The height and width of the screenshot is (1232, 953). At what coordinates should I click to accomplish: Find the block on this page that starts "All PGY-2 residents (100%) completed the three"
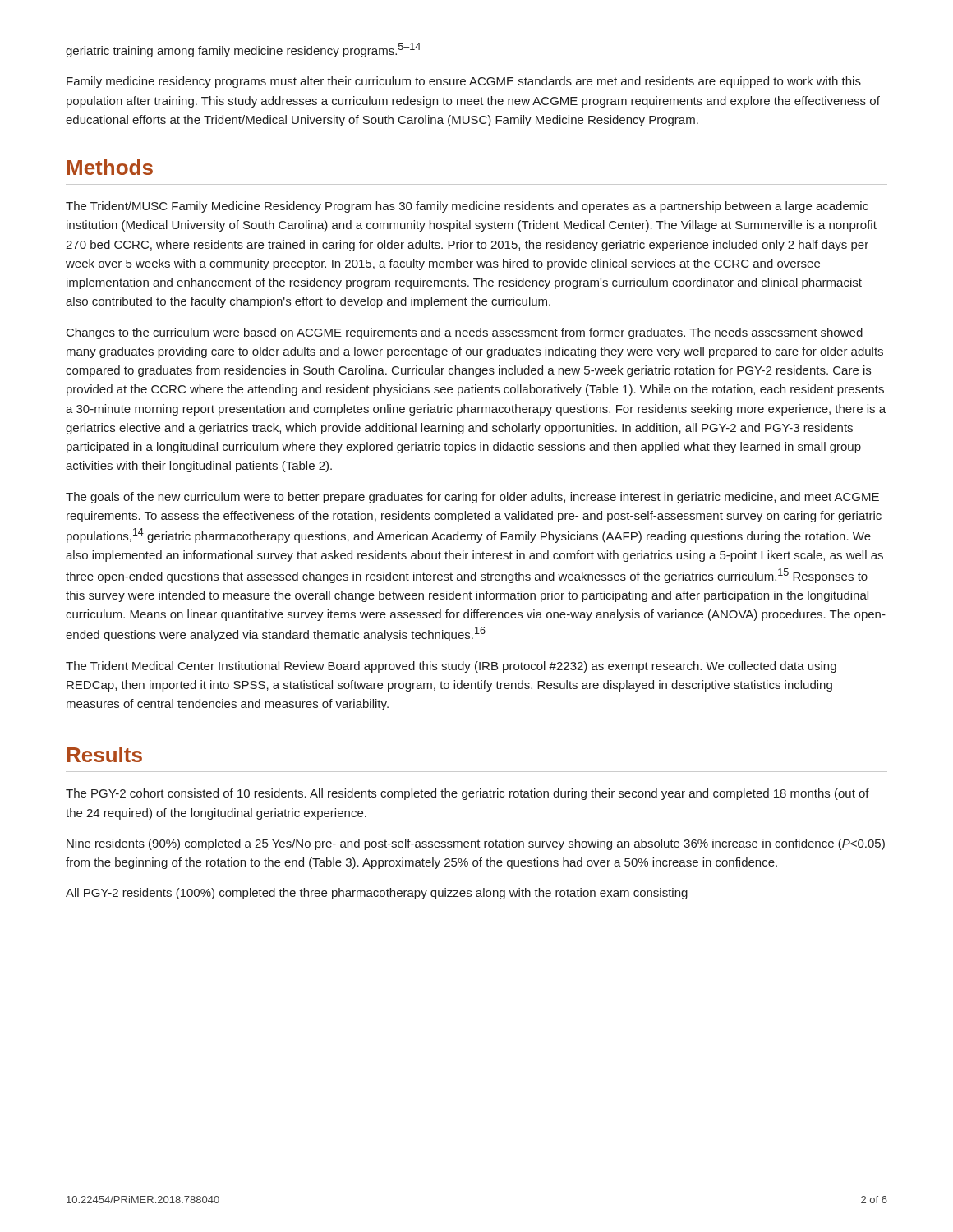pos(377,893)
